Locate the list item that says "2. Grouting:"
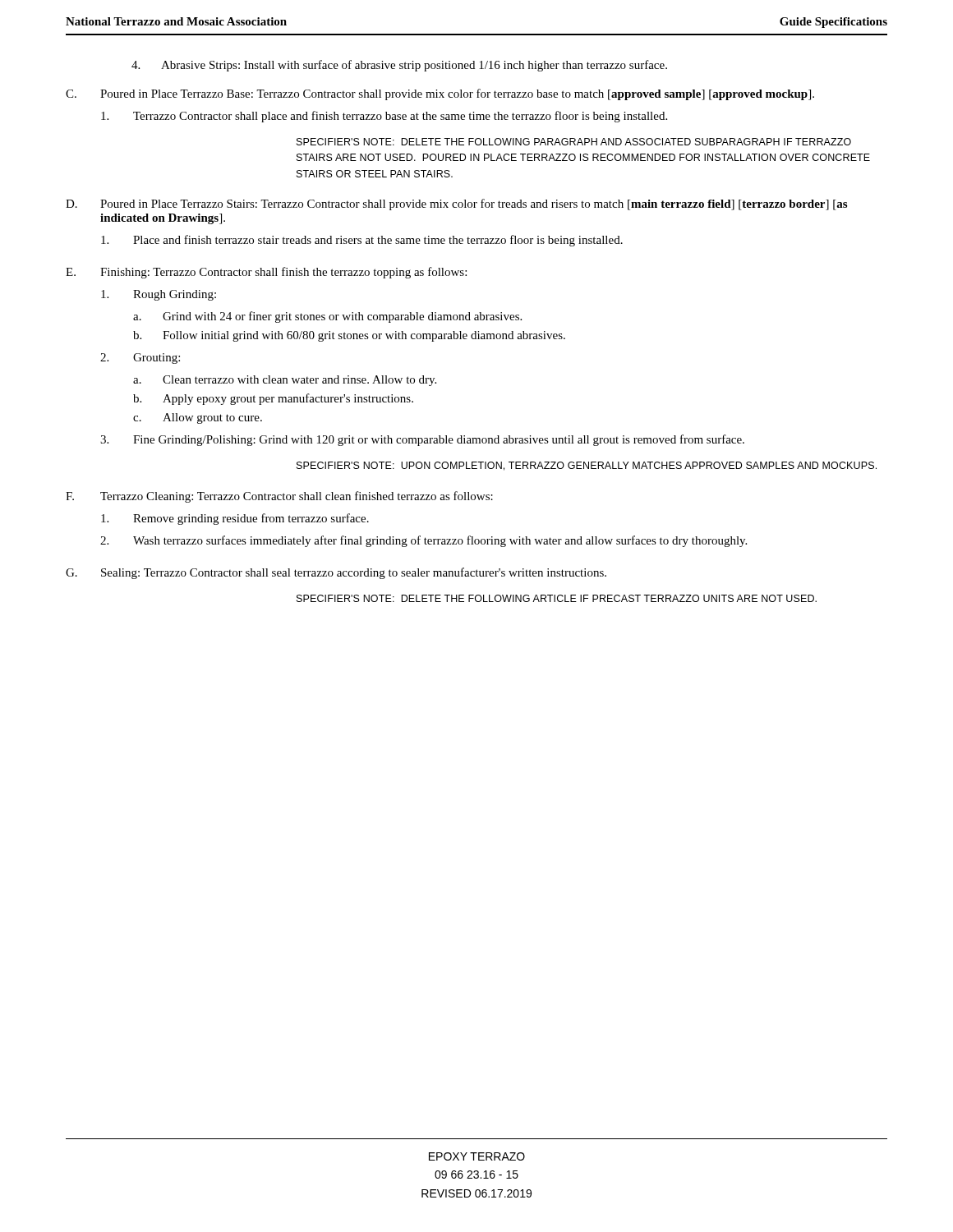The height and width of the screenshot is (1232, 953). (140, 359)
